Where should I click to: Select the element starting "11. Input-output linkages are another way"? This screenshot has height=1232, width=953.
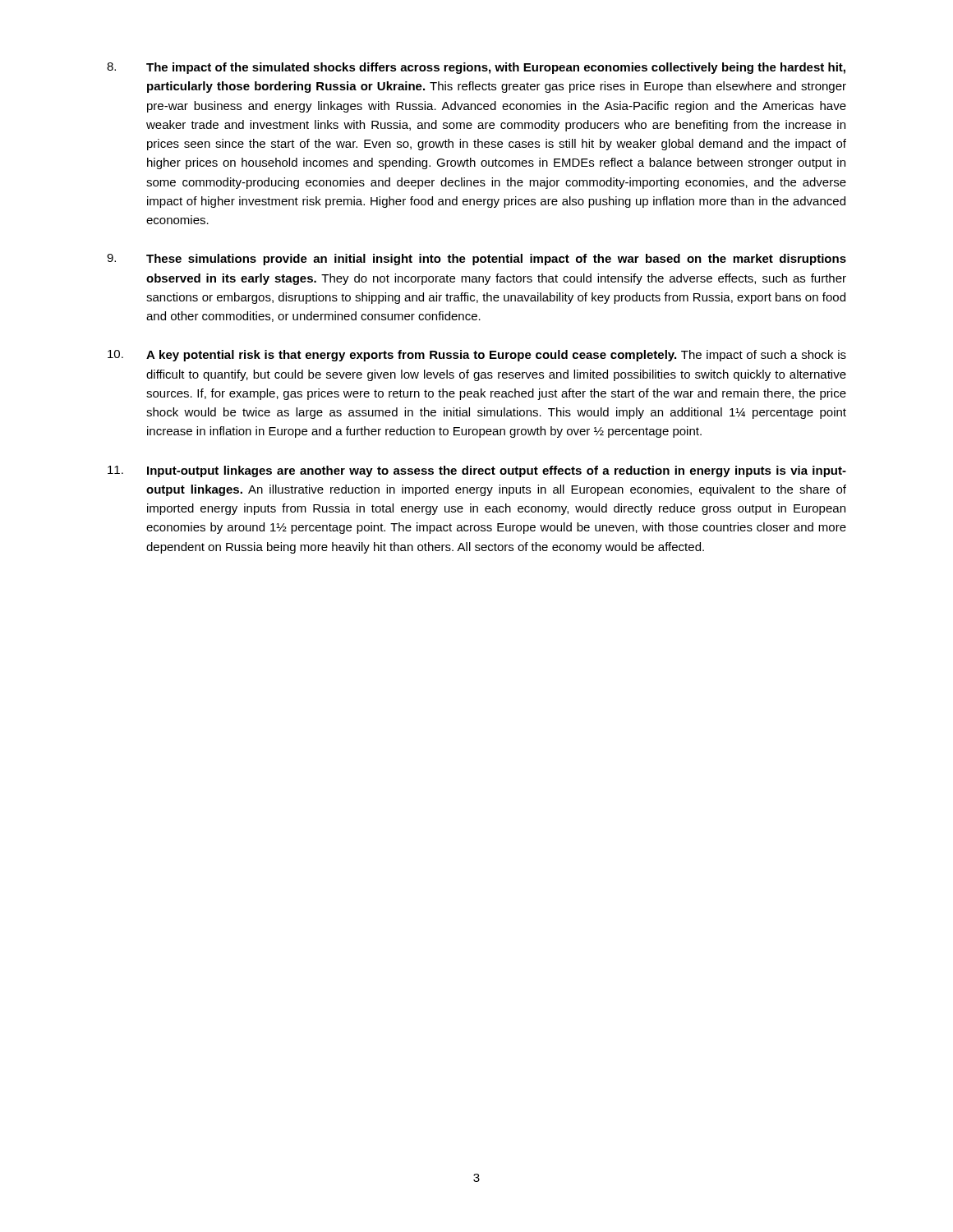(476, 508)
